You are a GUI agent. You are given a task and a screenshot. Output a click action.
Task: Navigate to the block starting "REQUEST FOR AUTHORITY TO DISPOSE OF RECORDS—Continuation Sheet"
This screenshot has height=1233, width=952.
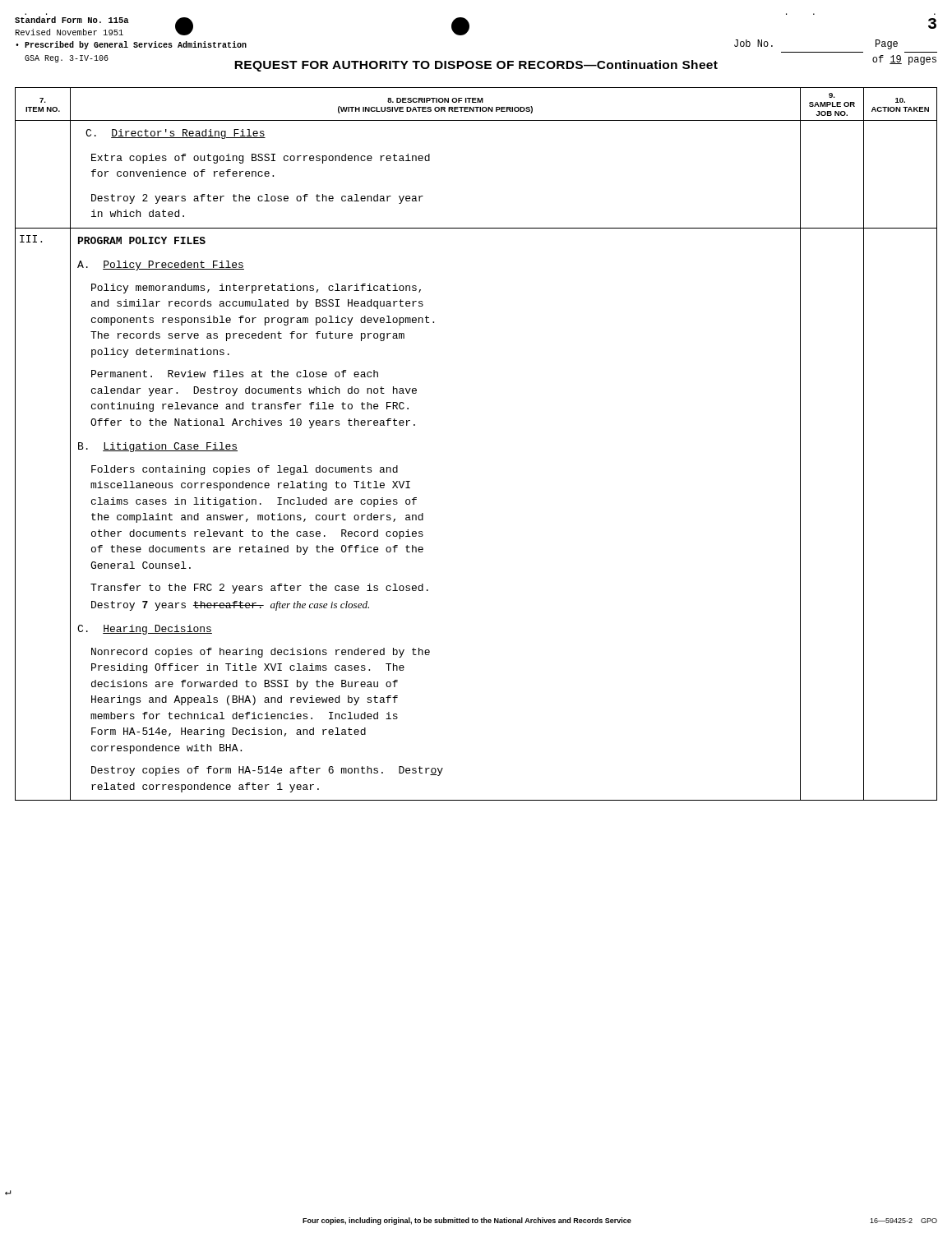point(476,65)
